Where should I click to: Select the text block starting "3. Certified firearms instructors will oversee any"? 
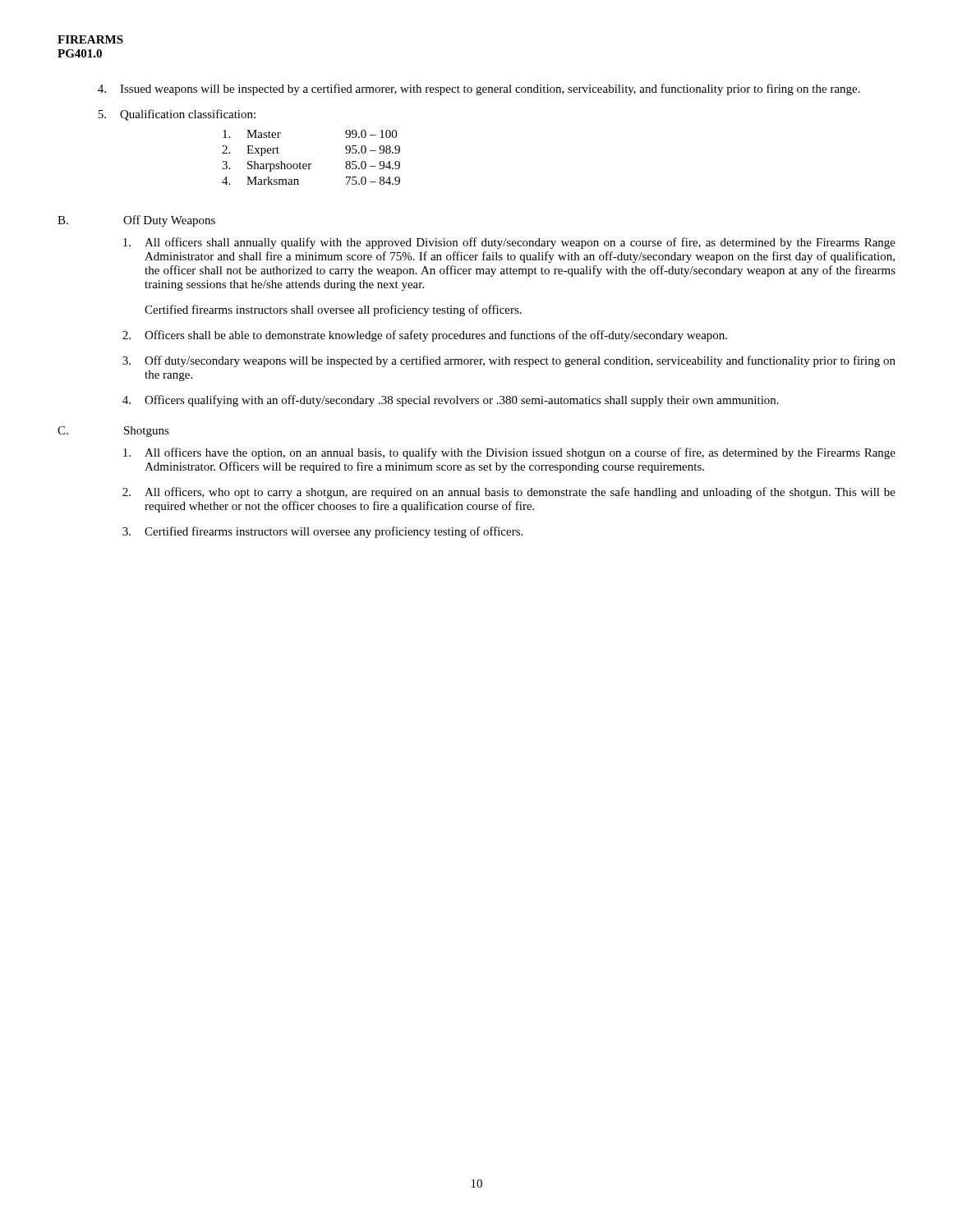tap(493, 532)
